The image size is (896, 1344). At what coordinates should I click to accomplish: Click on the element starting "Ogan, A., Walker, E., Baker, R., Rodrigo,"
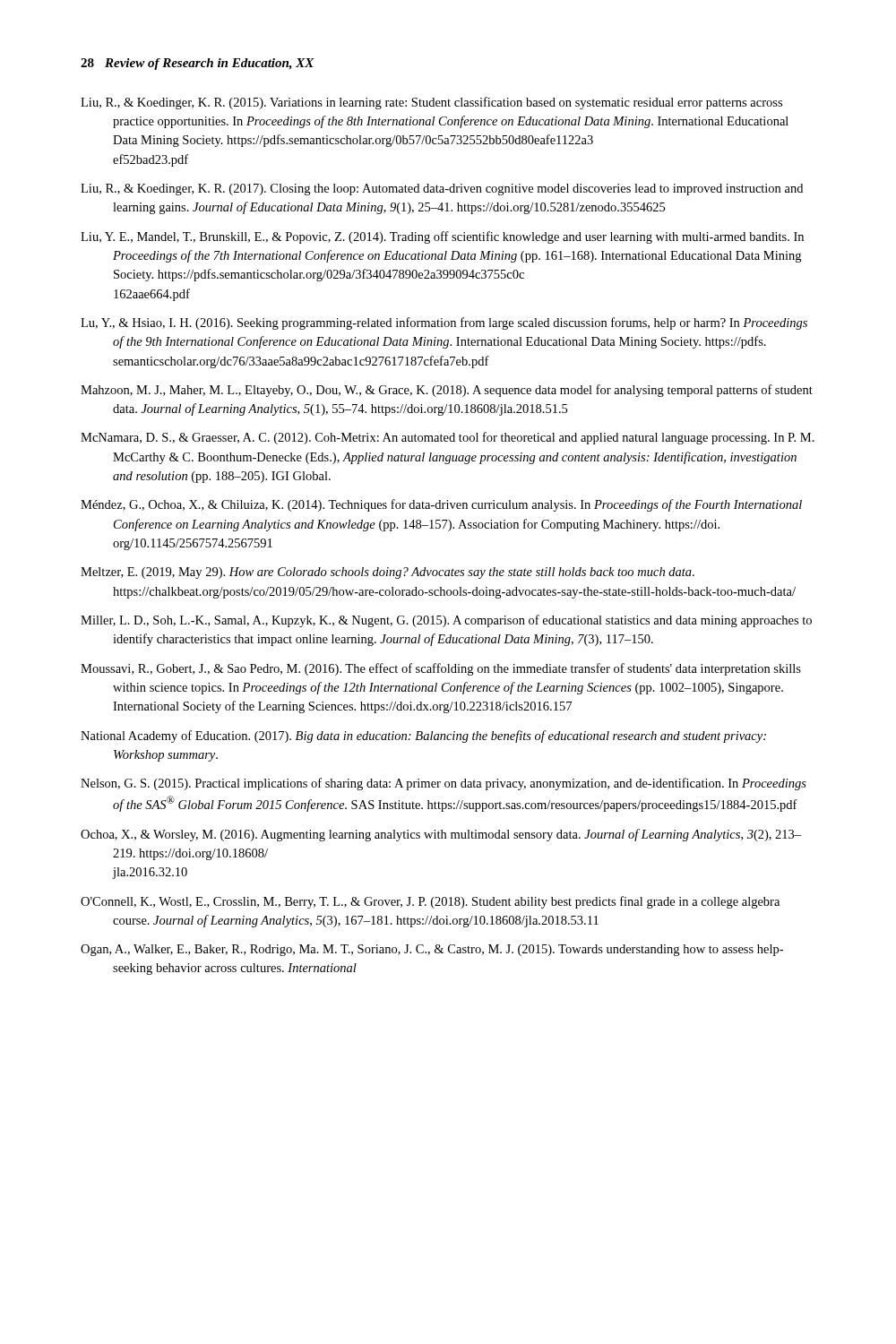tap(432, 959)
